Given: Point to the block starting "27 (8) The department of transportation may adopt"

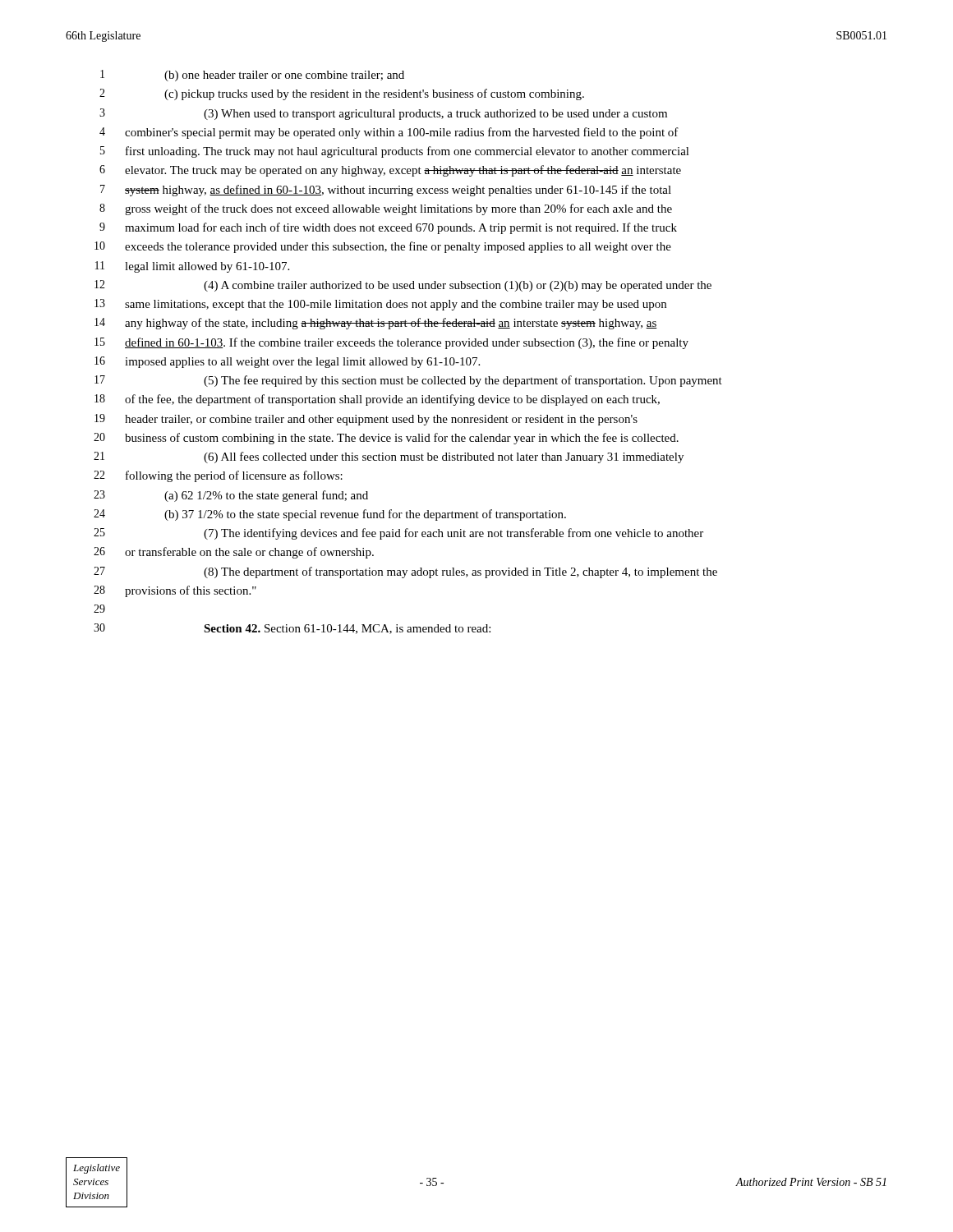Looking at the screenshot, I should click(x=476, y=572).
